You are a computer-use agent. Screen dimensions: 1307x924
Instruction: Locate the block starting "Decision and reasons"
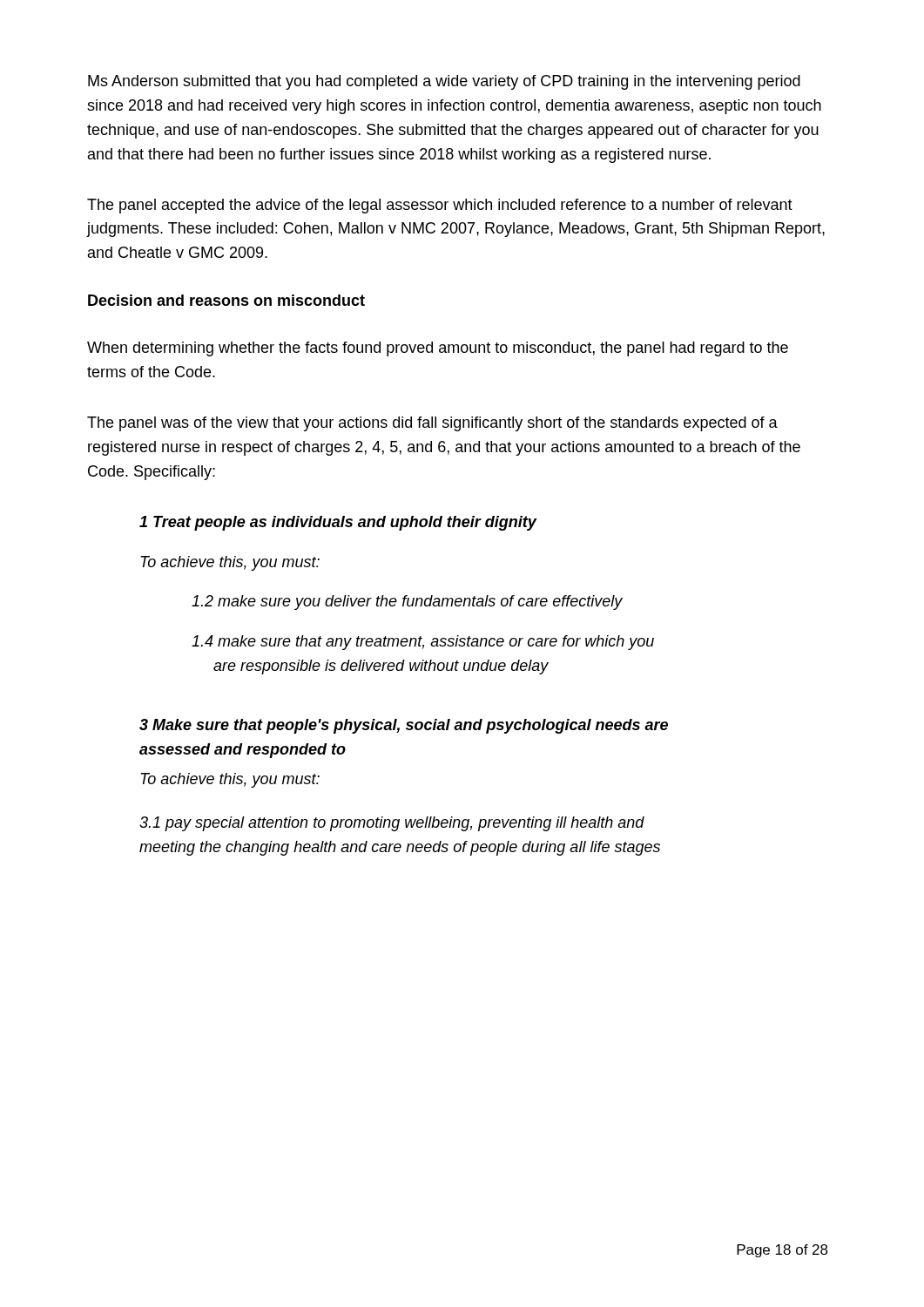point(226,301)
